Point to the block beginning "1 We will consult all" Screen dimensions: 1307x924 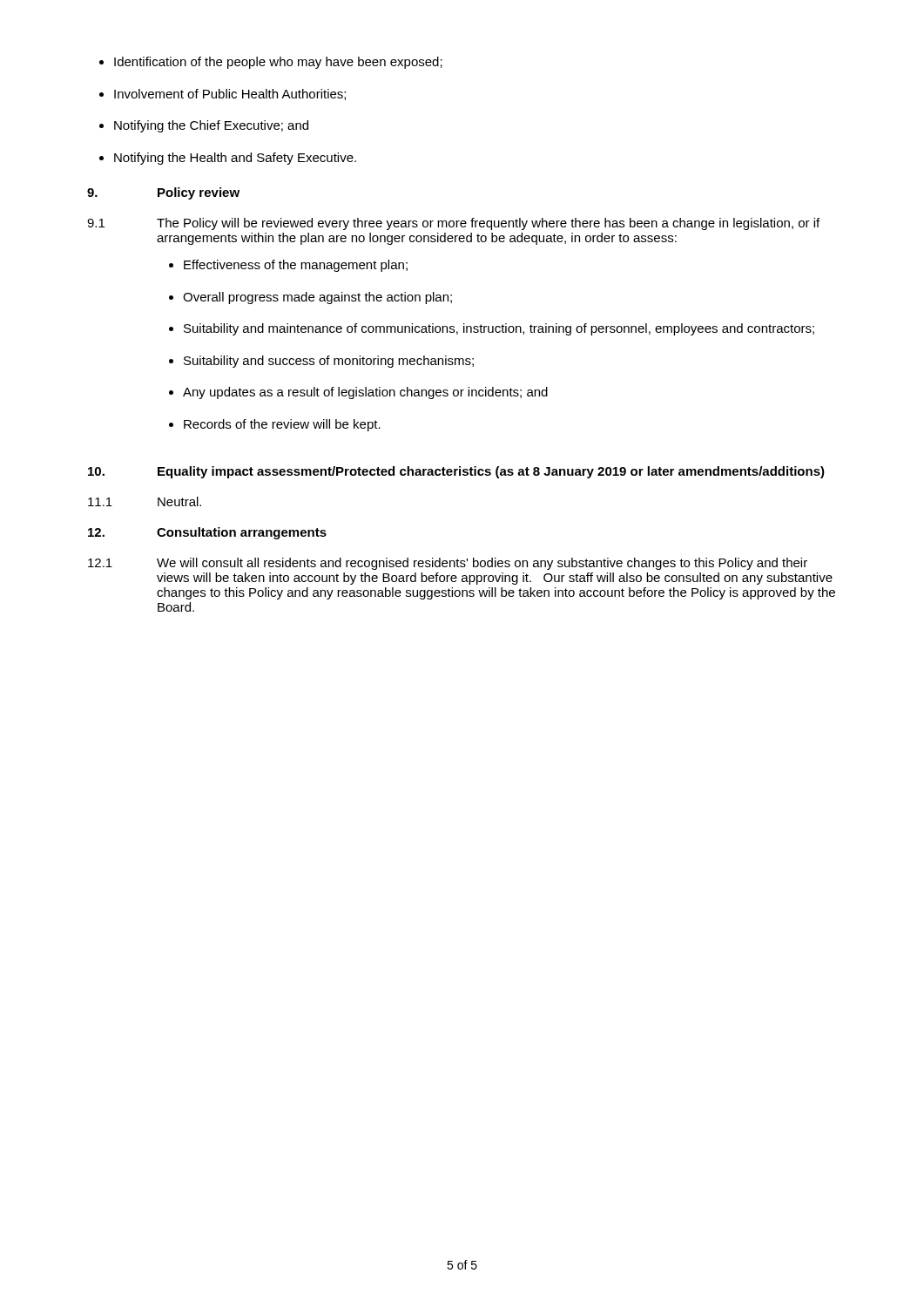pos(462,585)
